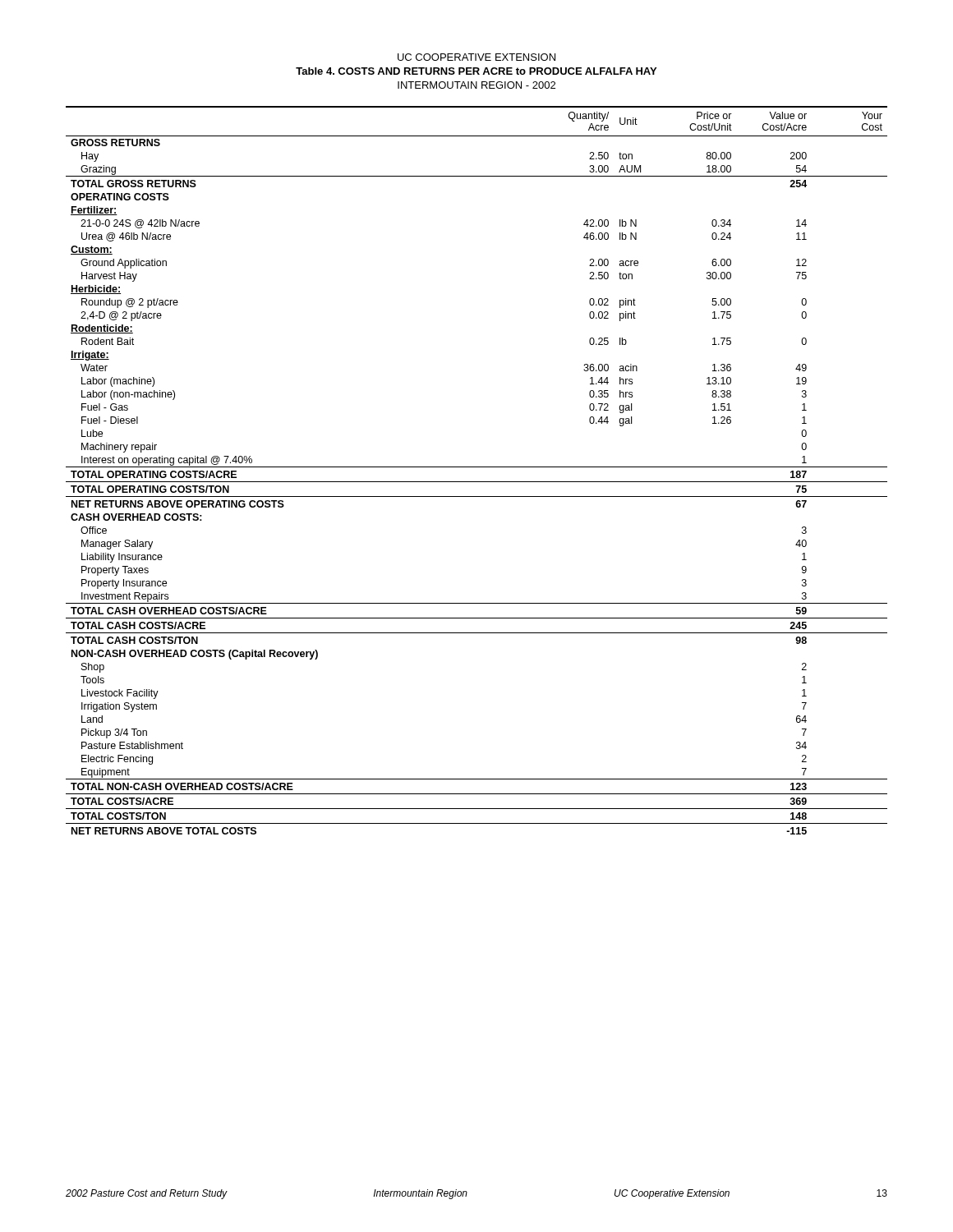Locate the table with the text "Rodent Bait"
The width and height of the screenshot is (953, 1232).
(x=476, y=472)
